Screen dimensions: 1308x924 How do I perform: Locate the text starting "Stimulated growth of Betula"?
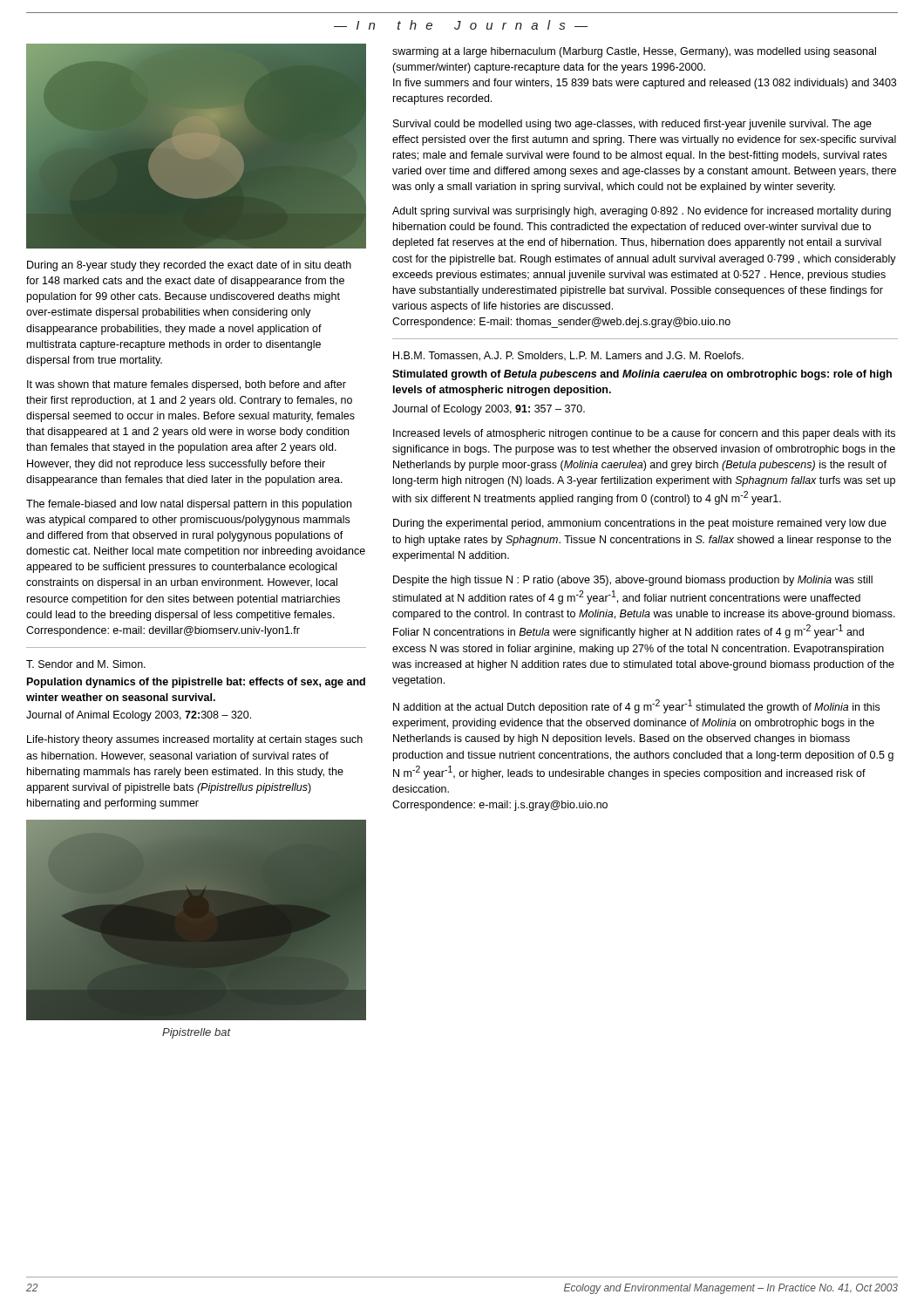(645, 382)
